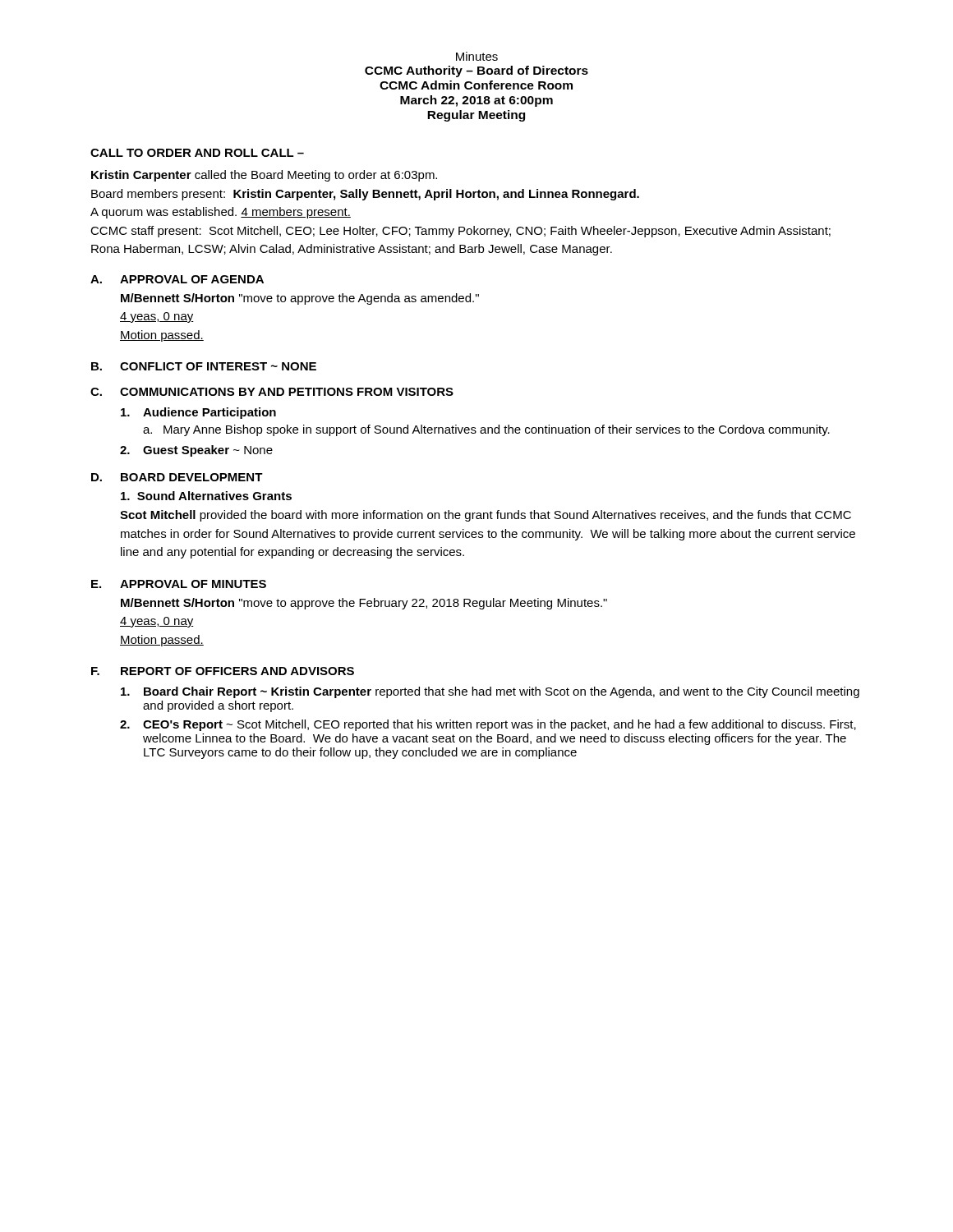Locate the element starting "1. Sound Alternatives Grants"
Viewport: 953px width, 1232px height.
[206, 496]
